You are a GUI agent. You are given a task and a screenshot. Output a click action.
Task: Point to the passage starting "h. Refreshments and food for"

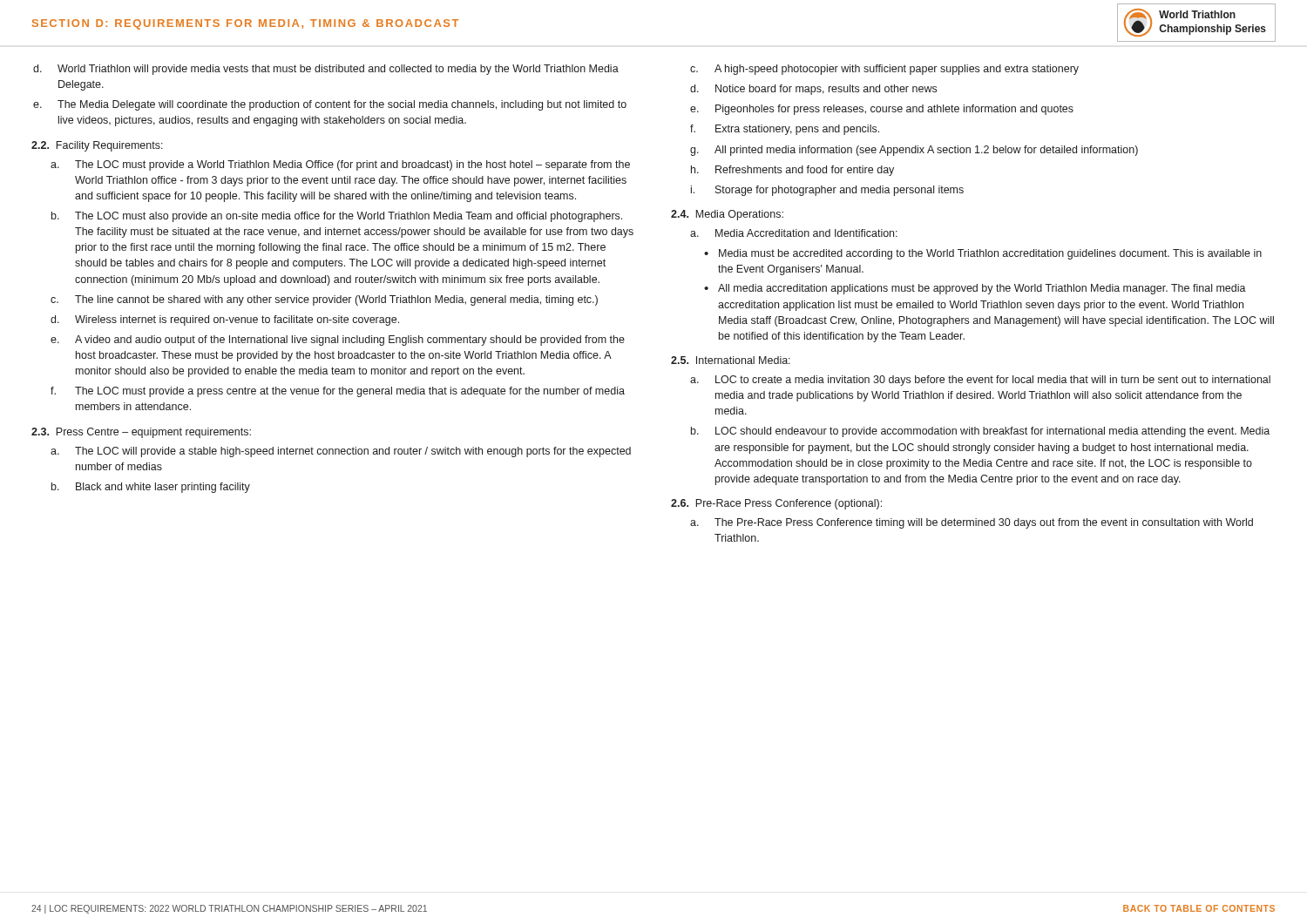(x=792, y=171)
